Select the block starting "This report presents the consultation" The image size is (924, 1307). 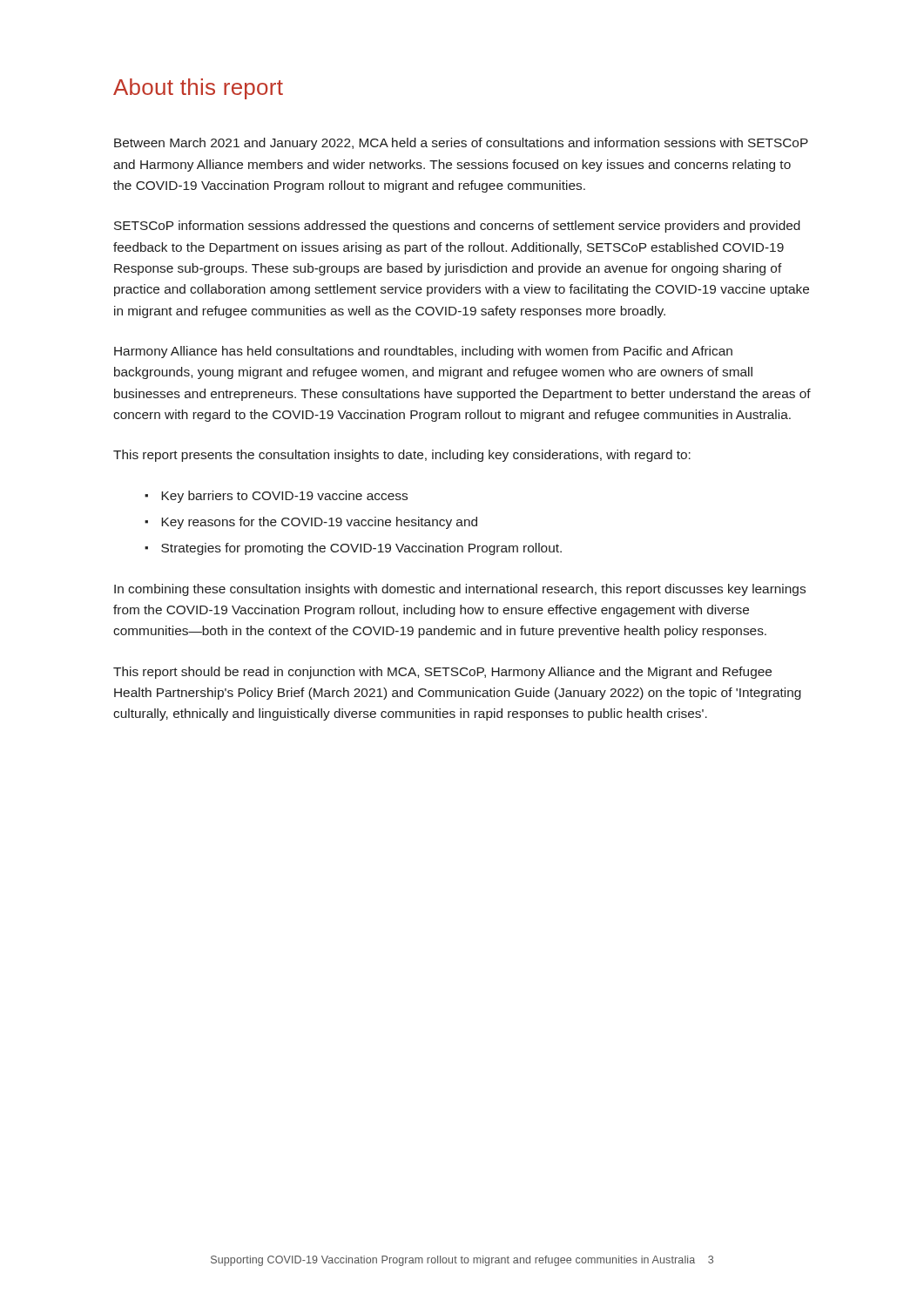pyautogui.click(x=462, y=455)
